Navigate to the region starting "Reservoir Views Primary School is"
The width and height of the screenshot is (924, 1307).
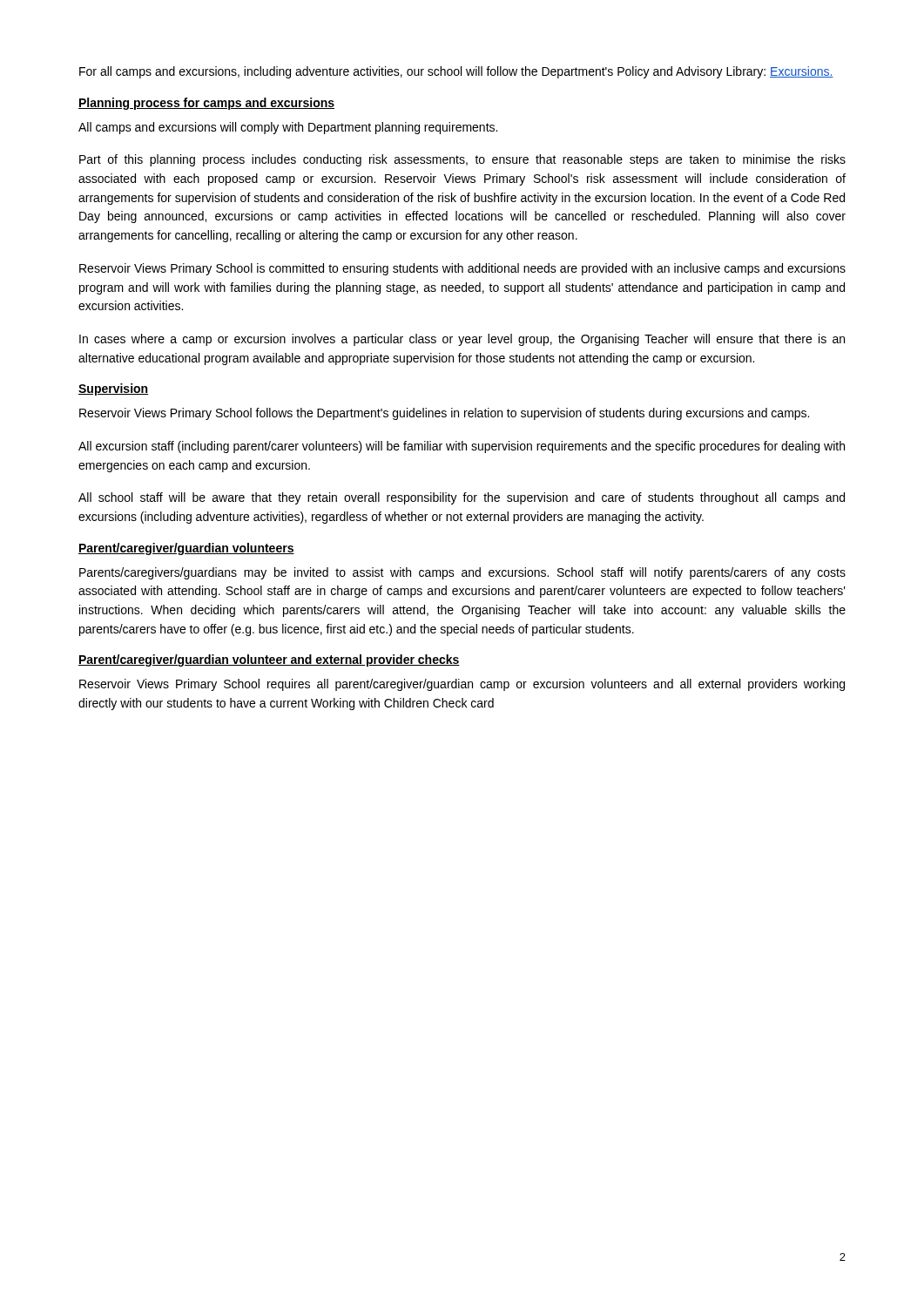462,287
